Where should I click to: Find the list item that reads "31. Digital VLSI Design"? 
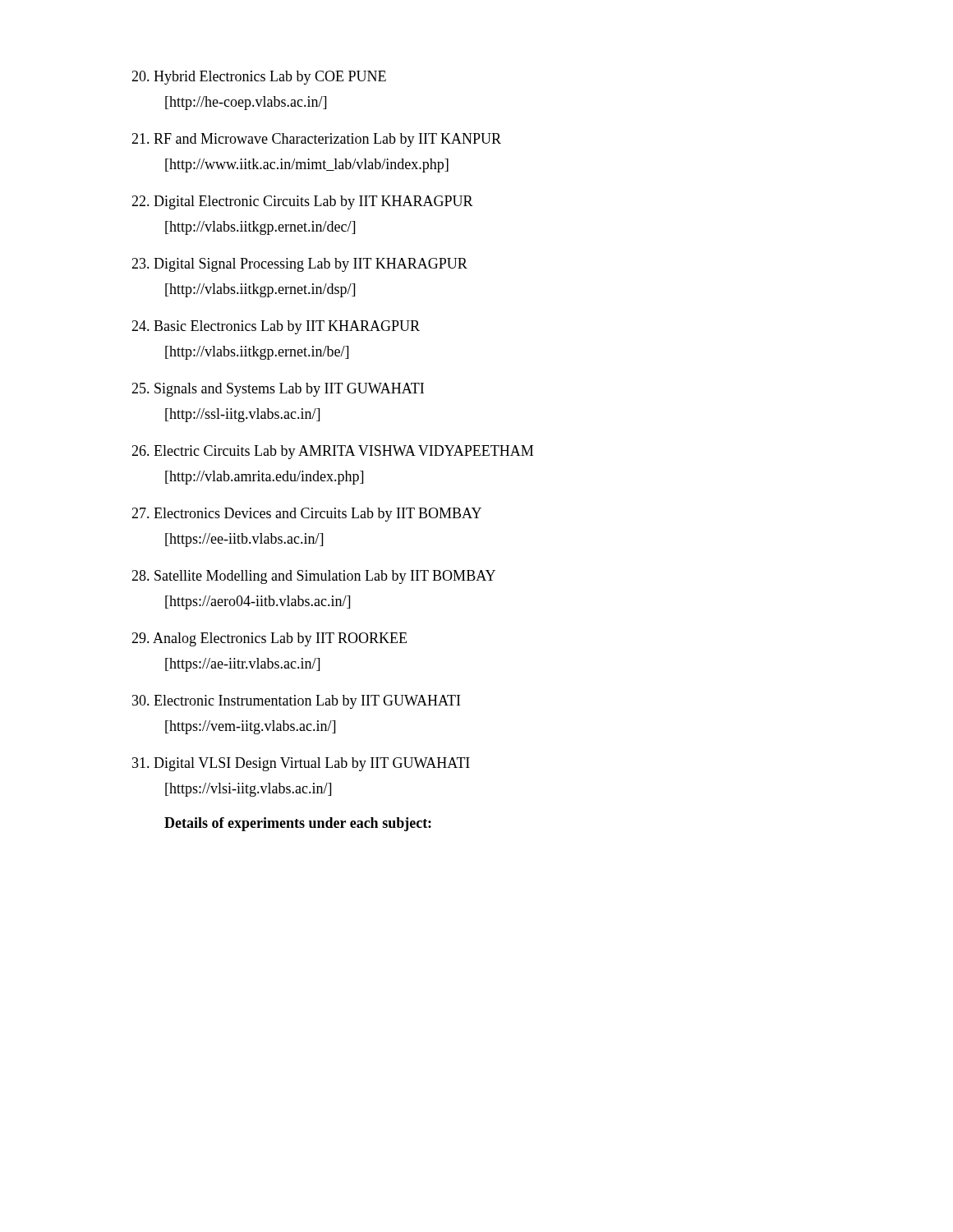point(476,776)
